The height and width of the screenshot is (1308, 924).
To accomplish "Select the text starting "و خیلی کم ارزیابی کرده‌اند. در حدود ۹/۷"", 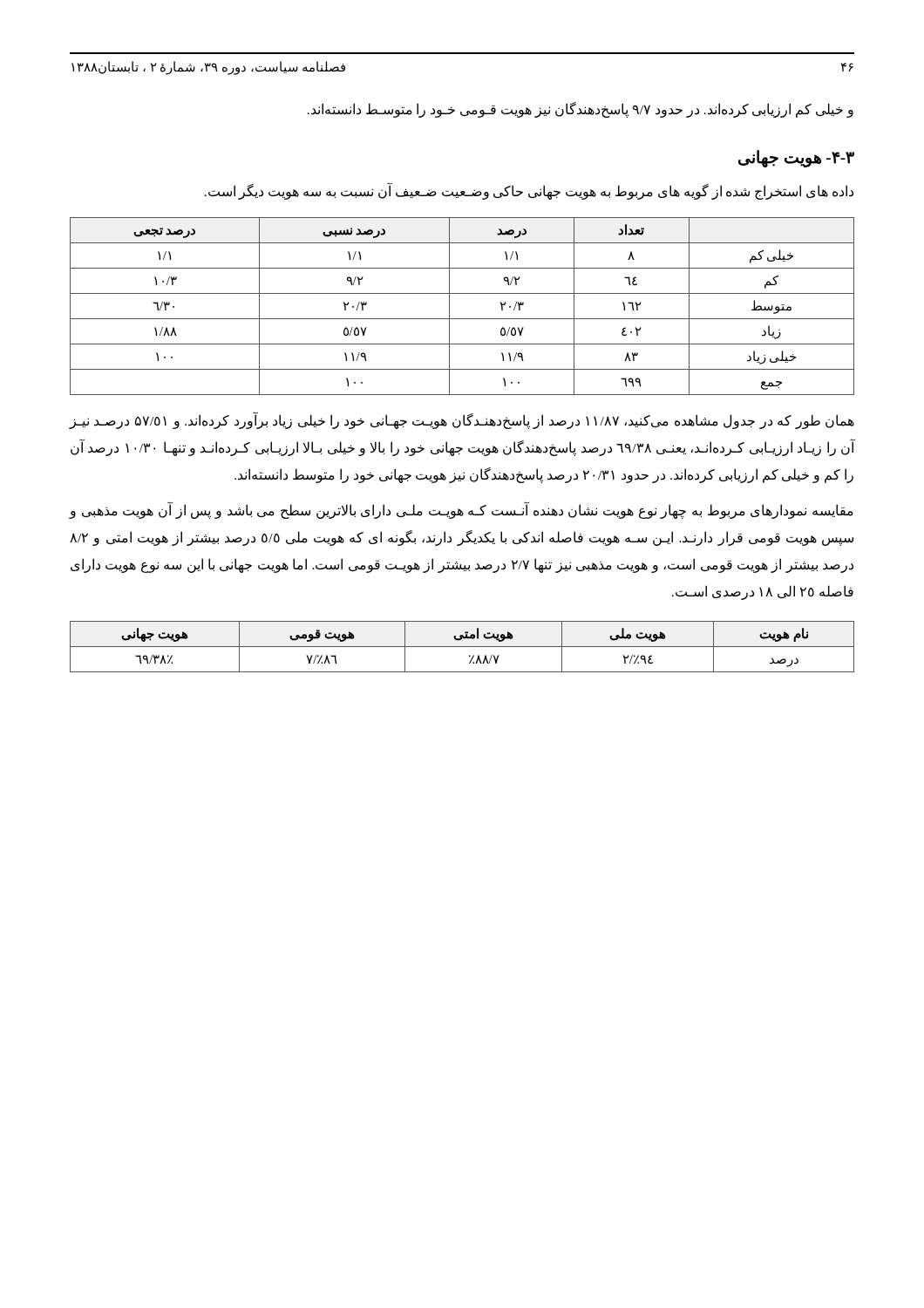I will pos(580,109).
